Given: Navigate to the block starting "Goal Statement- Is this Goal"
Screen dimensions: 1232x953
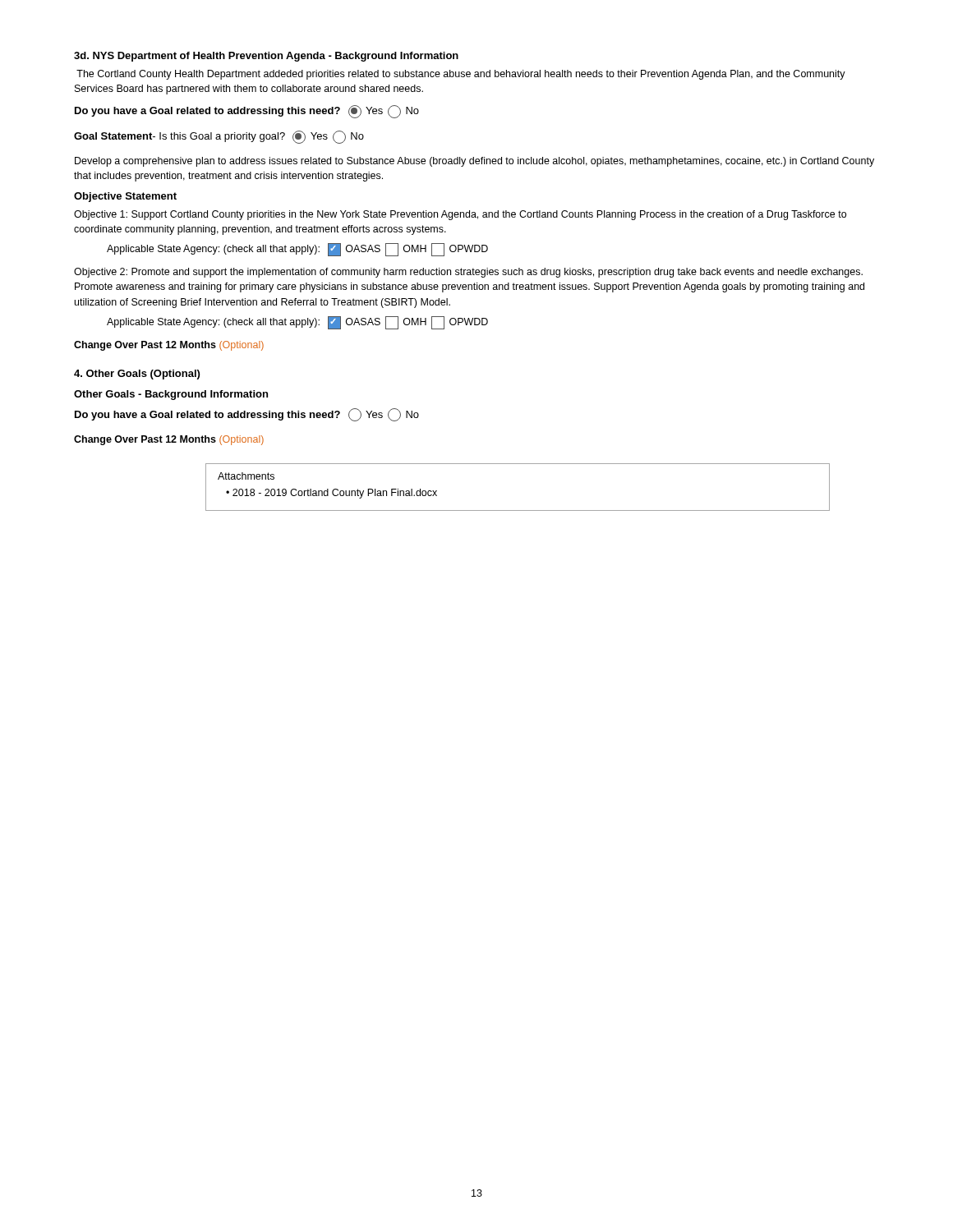Looking at the screenshot, I should (x=219, y=137).
